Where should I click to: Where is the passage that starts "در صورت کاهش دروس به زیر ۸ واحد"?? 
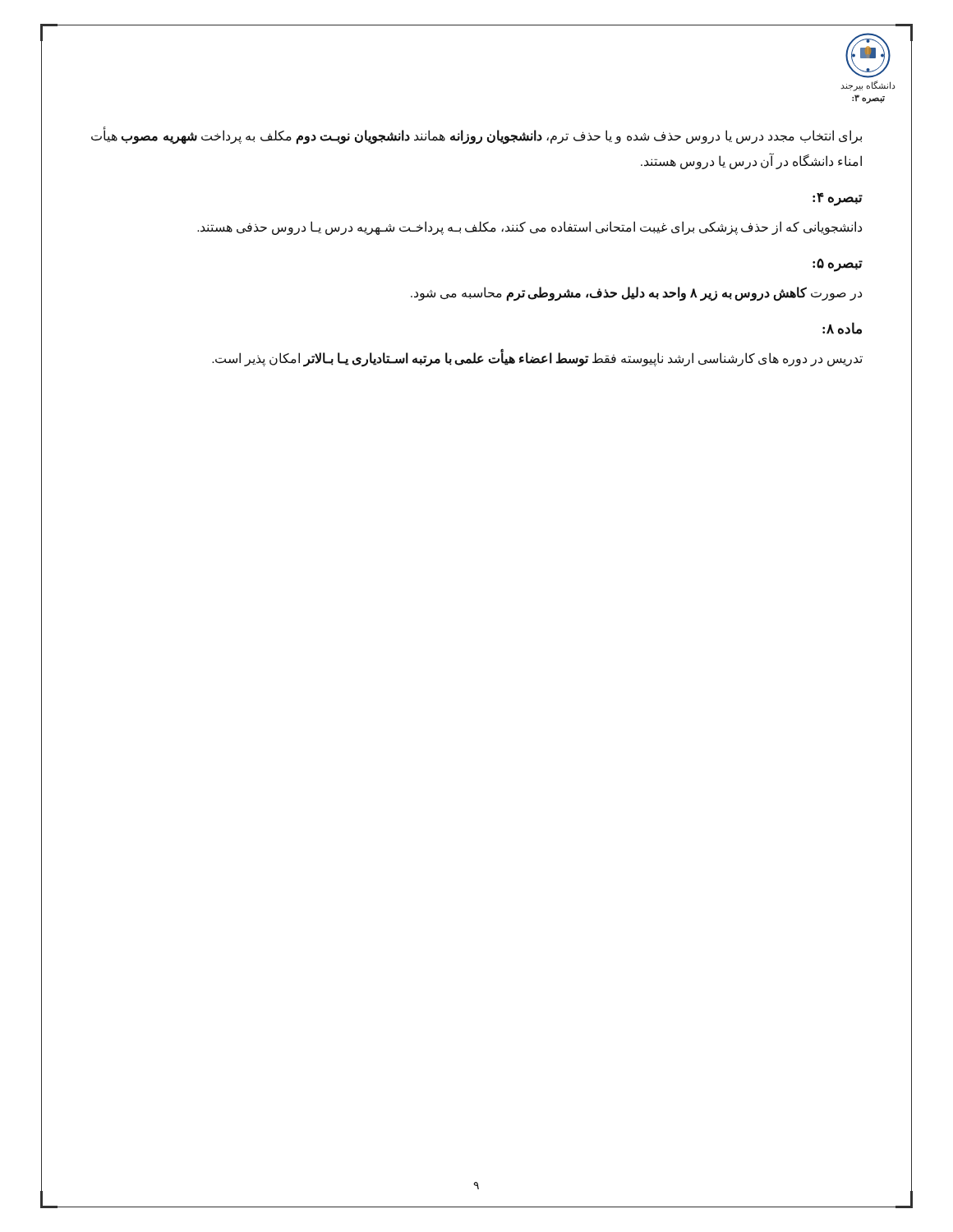pos(636,293)
